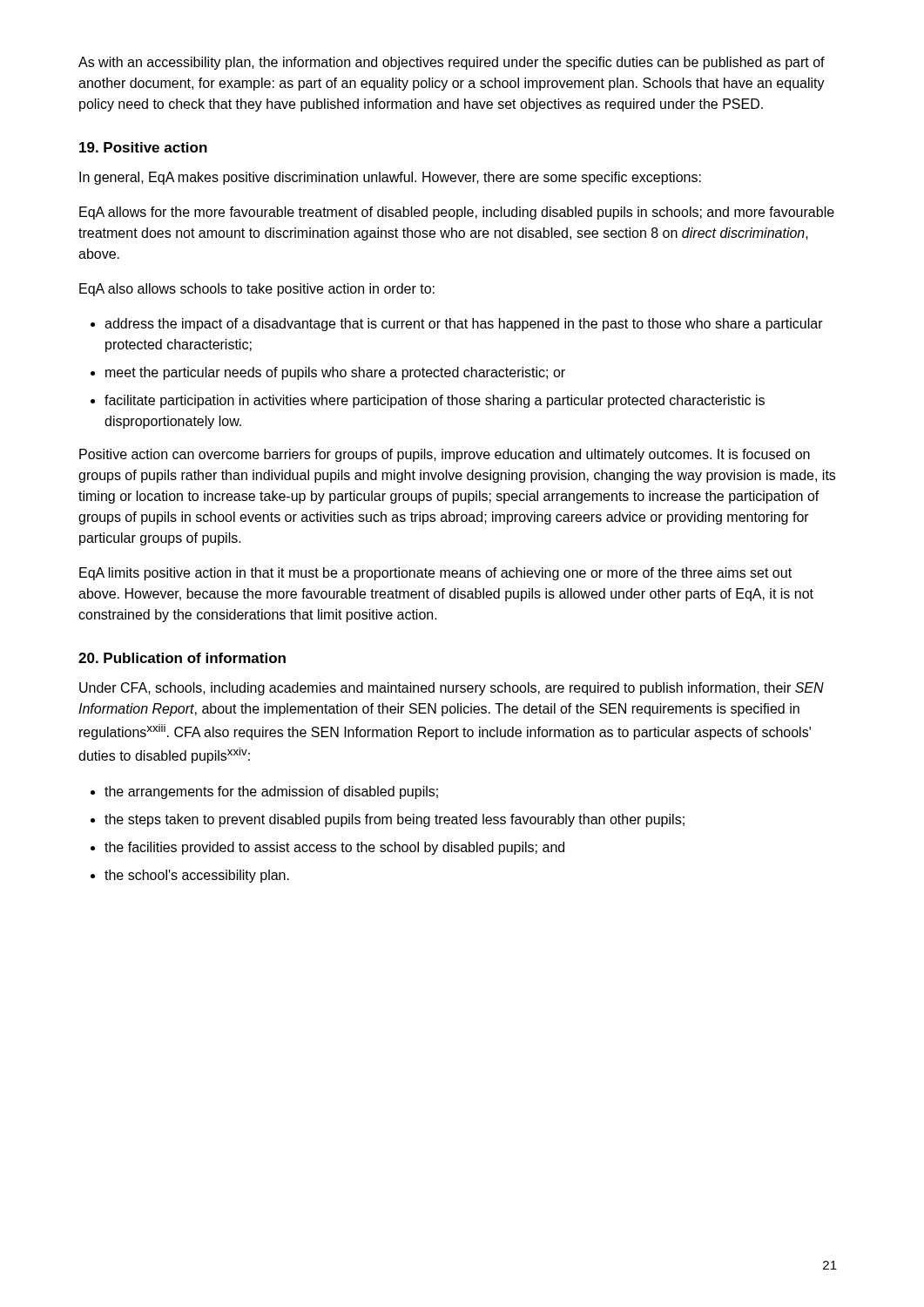Click the passage that begins "meet the particular needs of pupils who"
Image resolution: width=924 pixels, height=1307 pixels.
(x=335, y=372)
